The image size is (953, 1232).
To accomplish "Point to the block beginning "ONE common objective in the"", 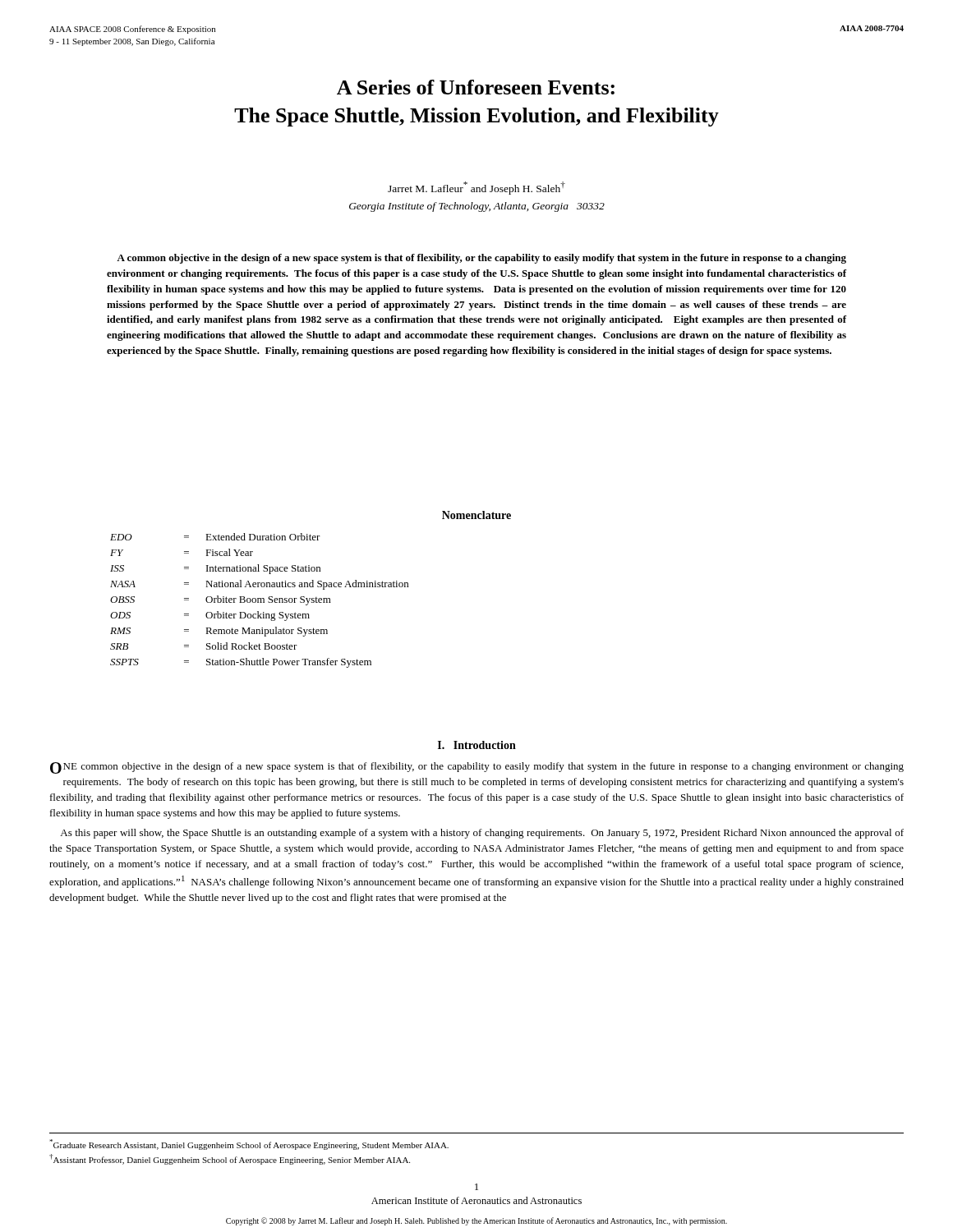I will (476, 832).
